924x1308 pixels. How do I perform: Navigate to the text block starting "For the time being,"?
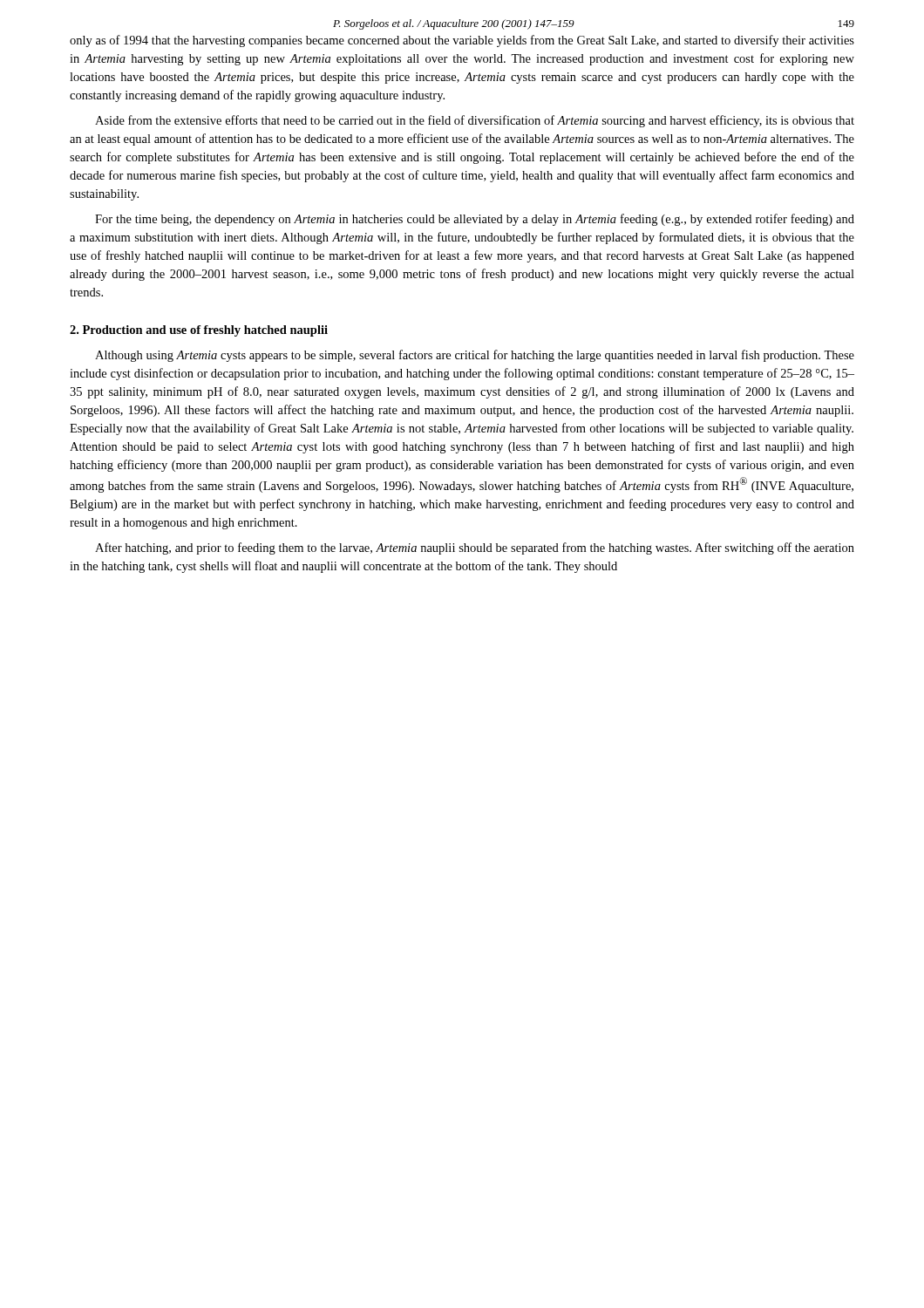pos(462,256)
